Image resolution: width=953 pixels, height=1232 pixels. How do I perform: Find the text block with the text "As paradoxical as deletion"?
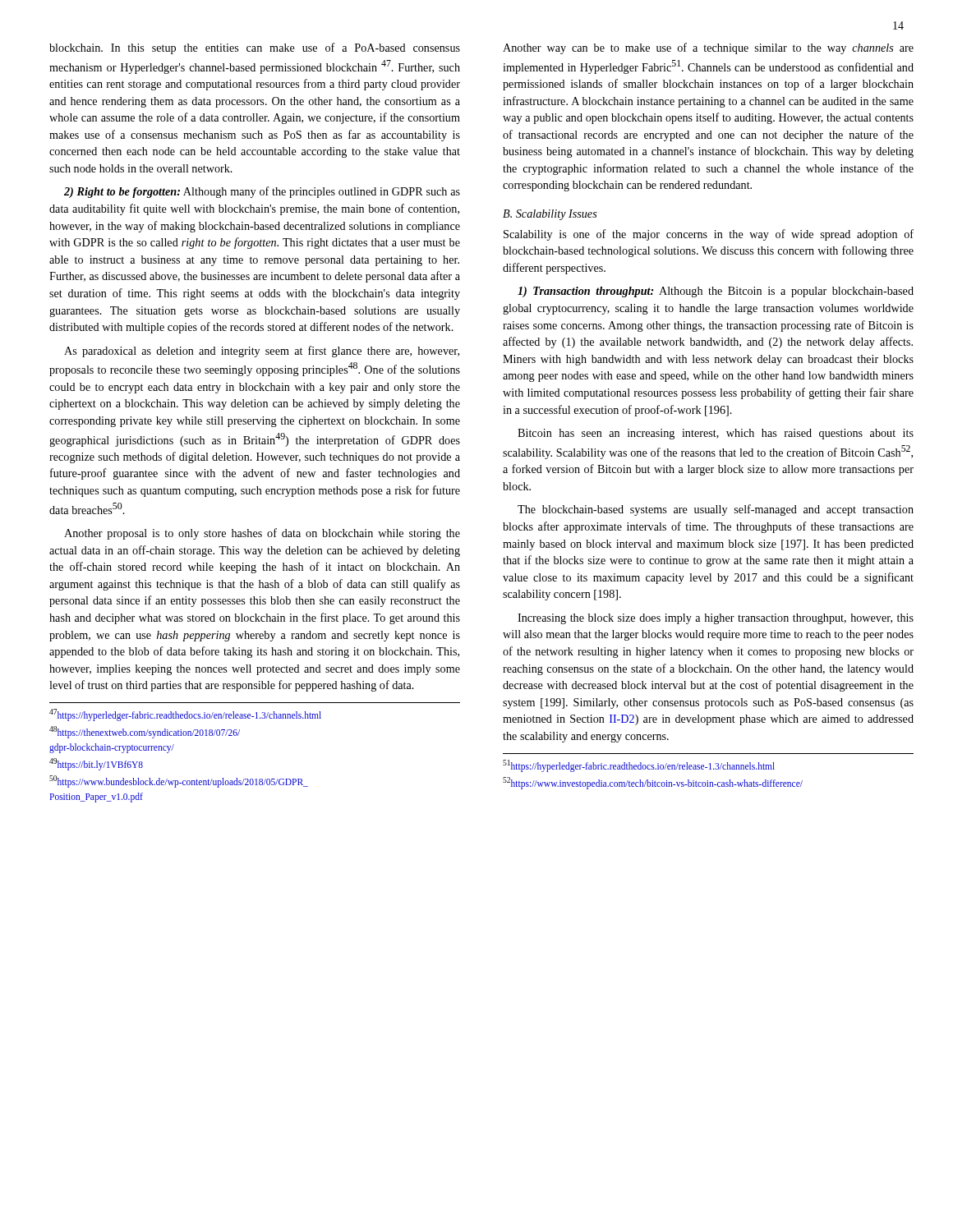(255, 430)
